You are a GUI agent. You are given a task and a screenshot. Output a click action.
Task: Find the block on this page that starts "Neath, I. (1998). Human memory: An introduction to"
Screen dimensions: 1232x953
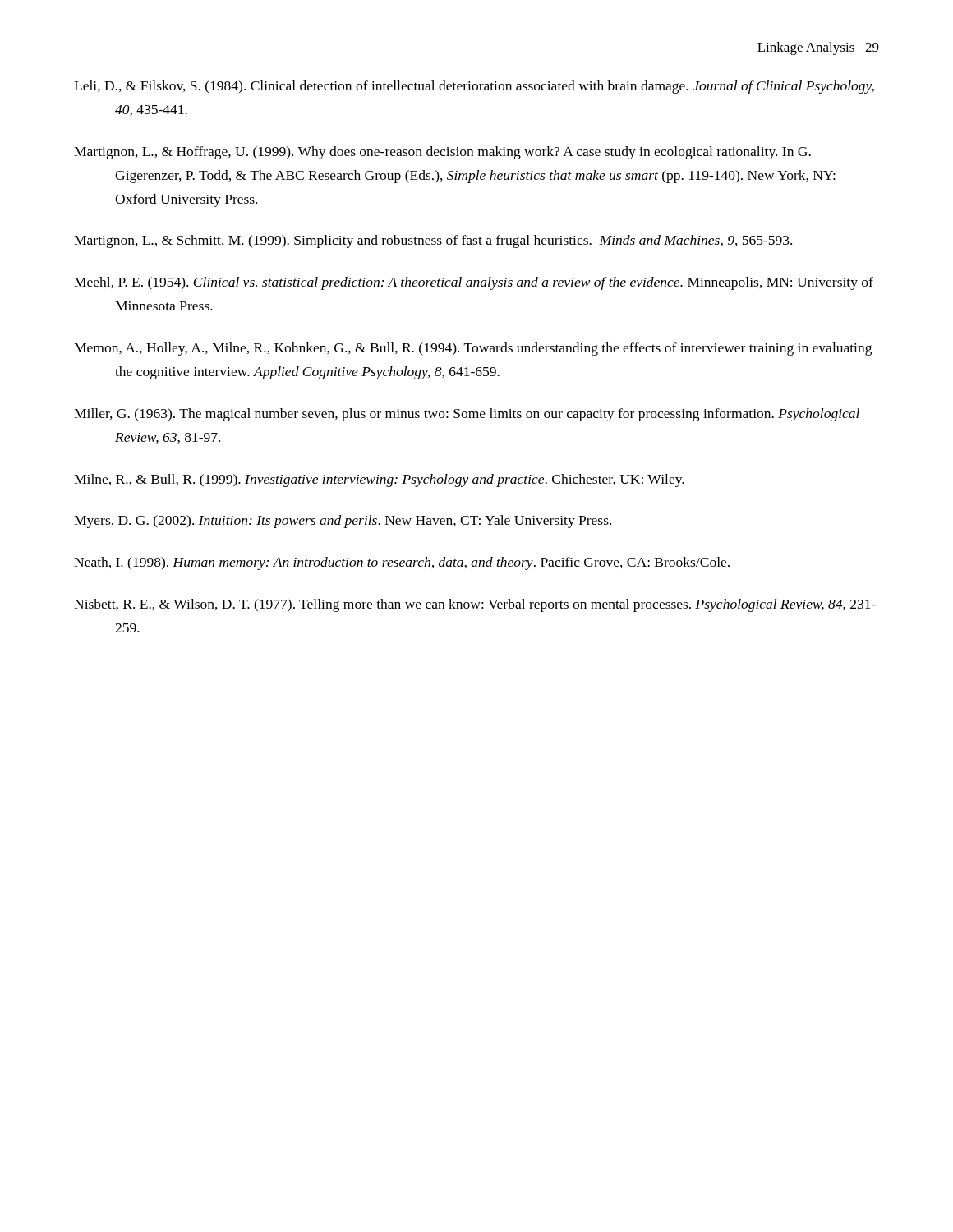[x=402, y=562]
